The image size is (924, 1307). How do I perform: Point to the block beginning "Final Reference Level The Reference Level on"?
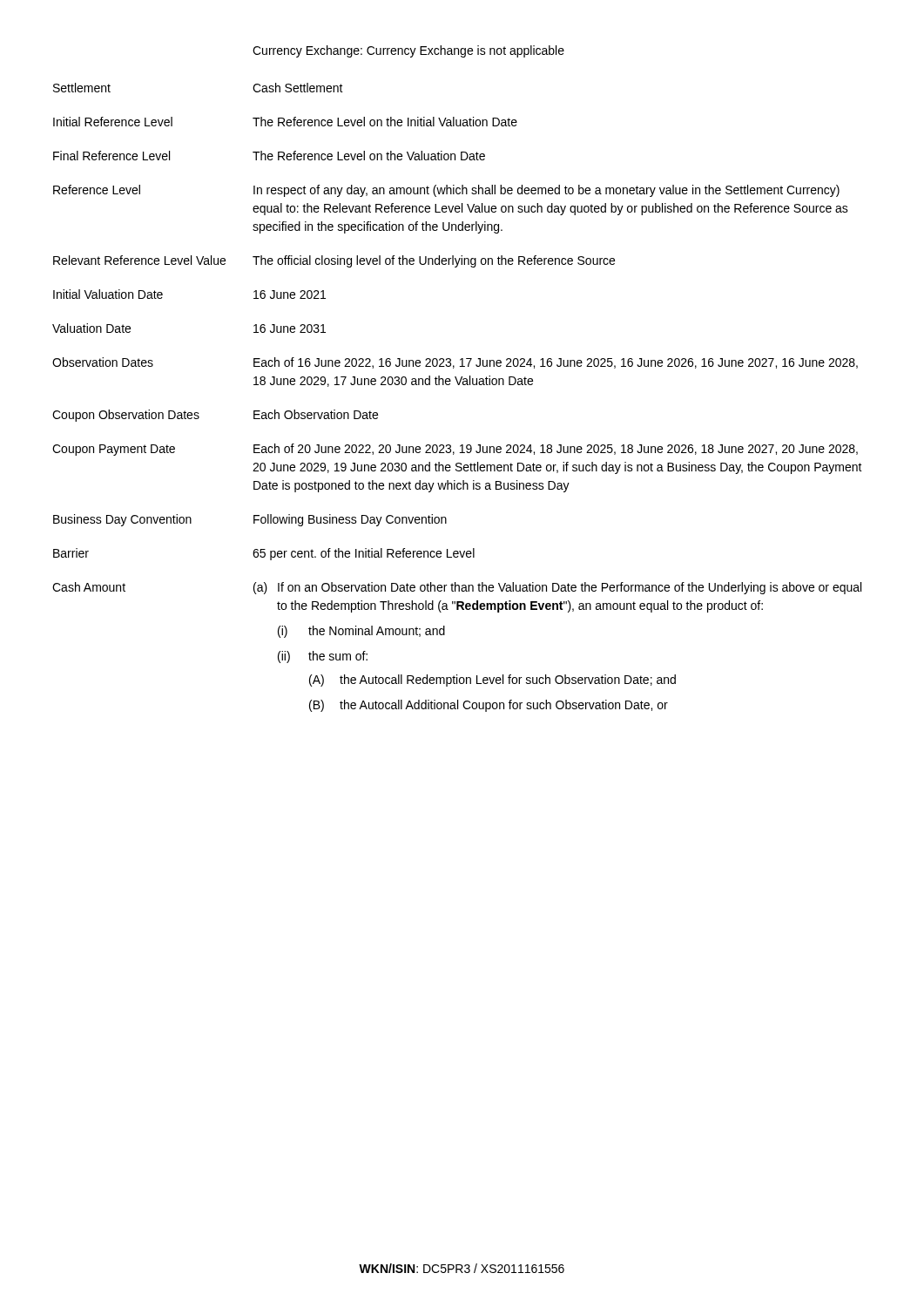[462, 156]
